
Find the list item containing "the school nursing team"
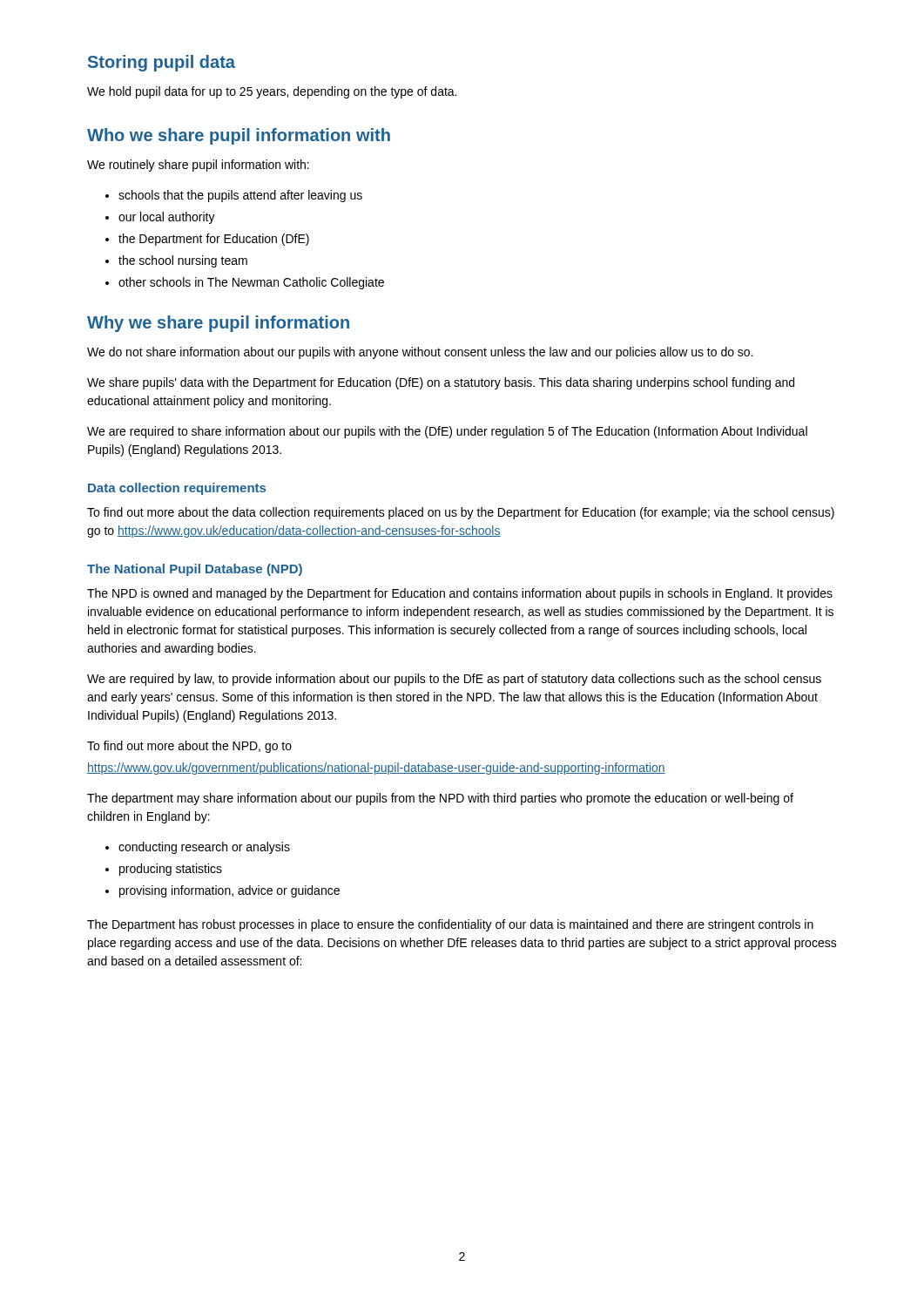point(183,261)
